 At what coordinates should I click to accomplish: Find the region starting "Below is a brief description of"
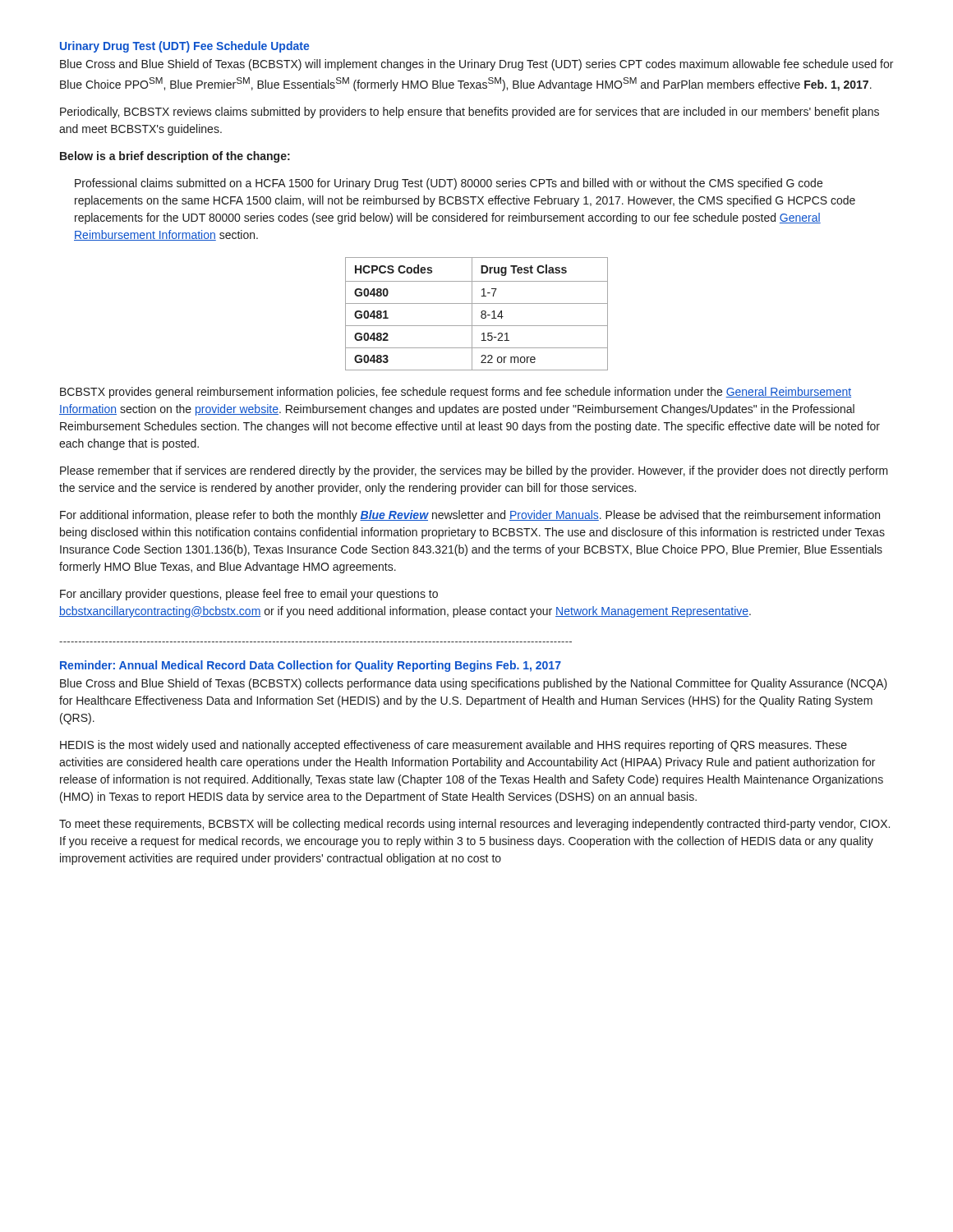pyautogui.click(x=175, y=156)
